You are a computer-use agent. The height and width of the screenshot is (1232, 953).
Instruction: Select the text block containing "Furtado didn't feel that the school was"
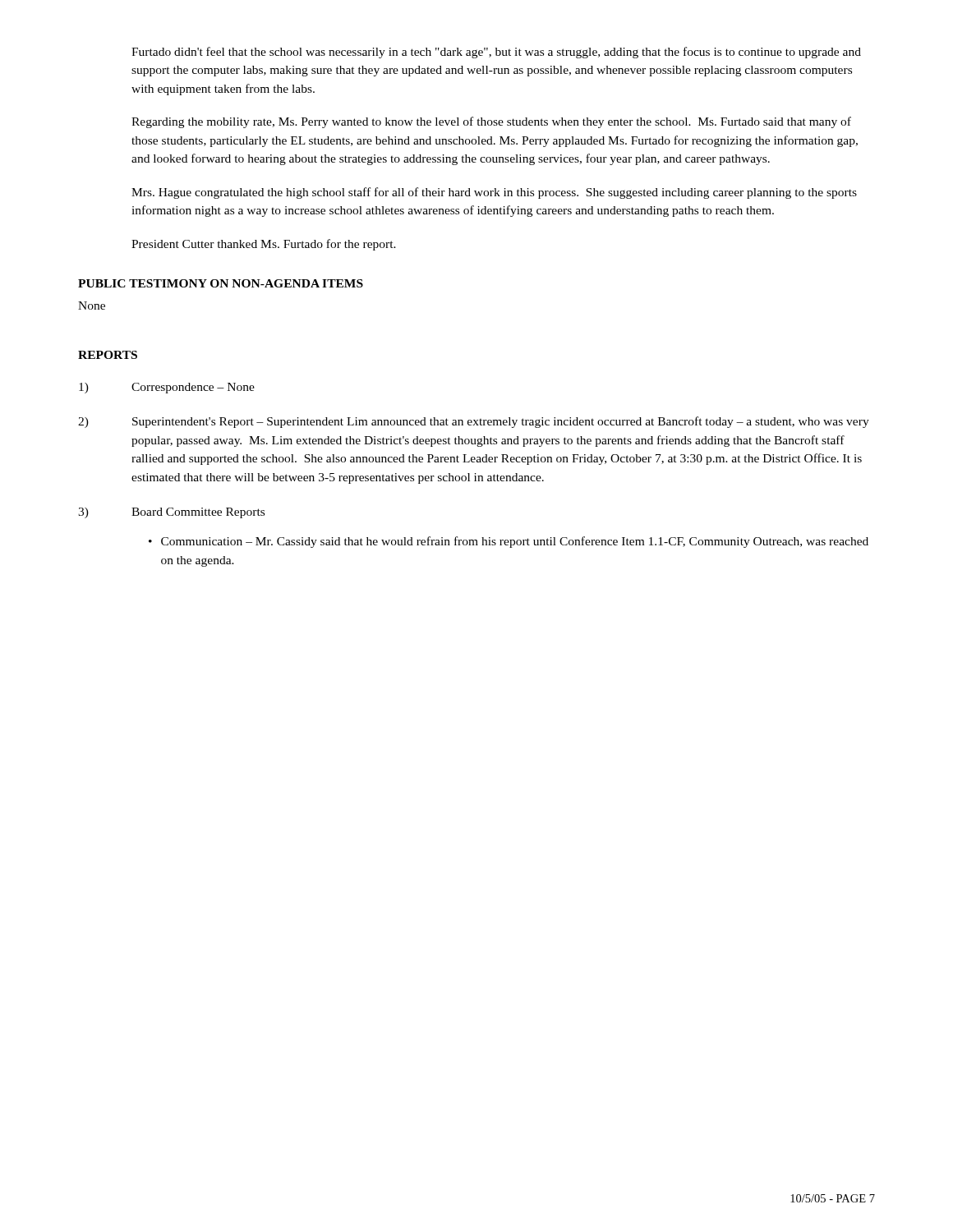(x=496, y=70)
